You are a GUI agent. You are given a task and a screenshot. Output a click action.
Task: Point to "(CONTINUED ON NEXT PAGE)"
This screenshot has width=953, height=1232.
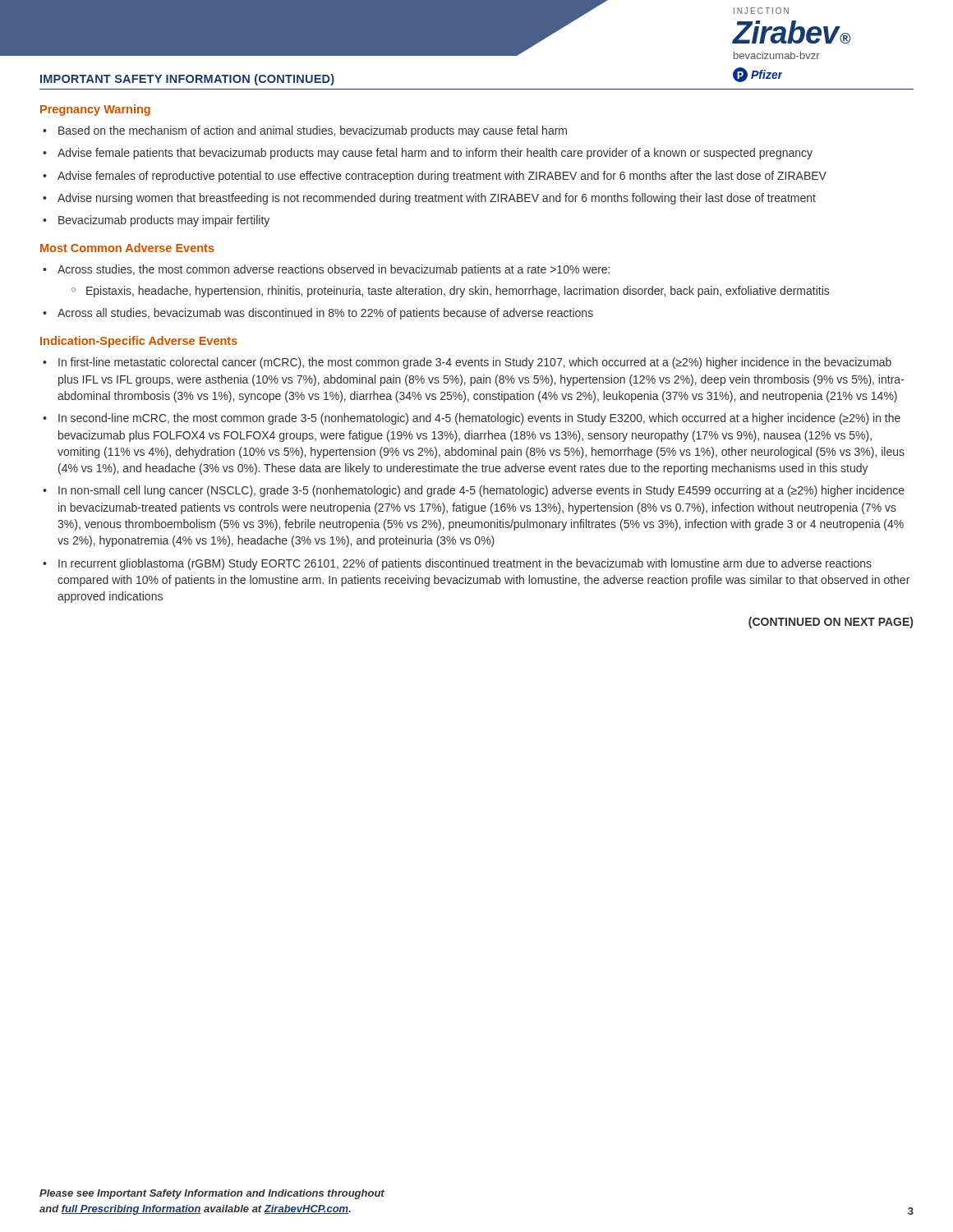(x=831, y=621)
